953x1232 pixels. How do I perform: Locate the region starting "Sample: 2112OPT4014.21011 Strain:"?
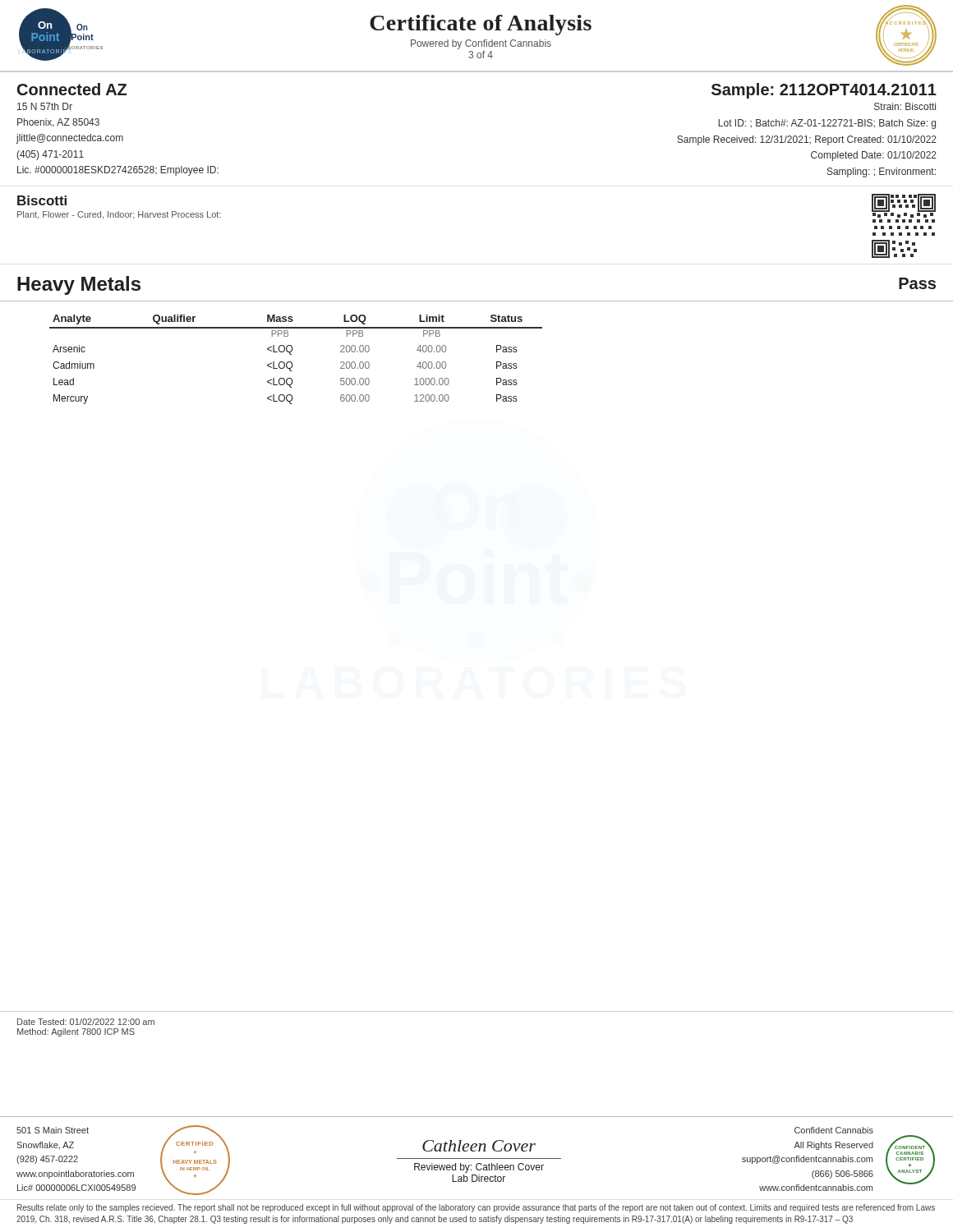pyautogui.click(x=668, y=131)
